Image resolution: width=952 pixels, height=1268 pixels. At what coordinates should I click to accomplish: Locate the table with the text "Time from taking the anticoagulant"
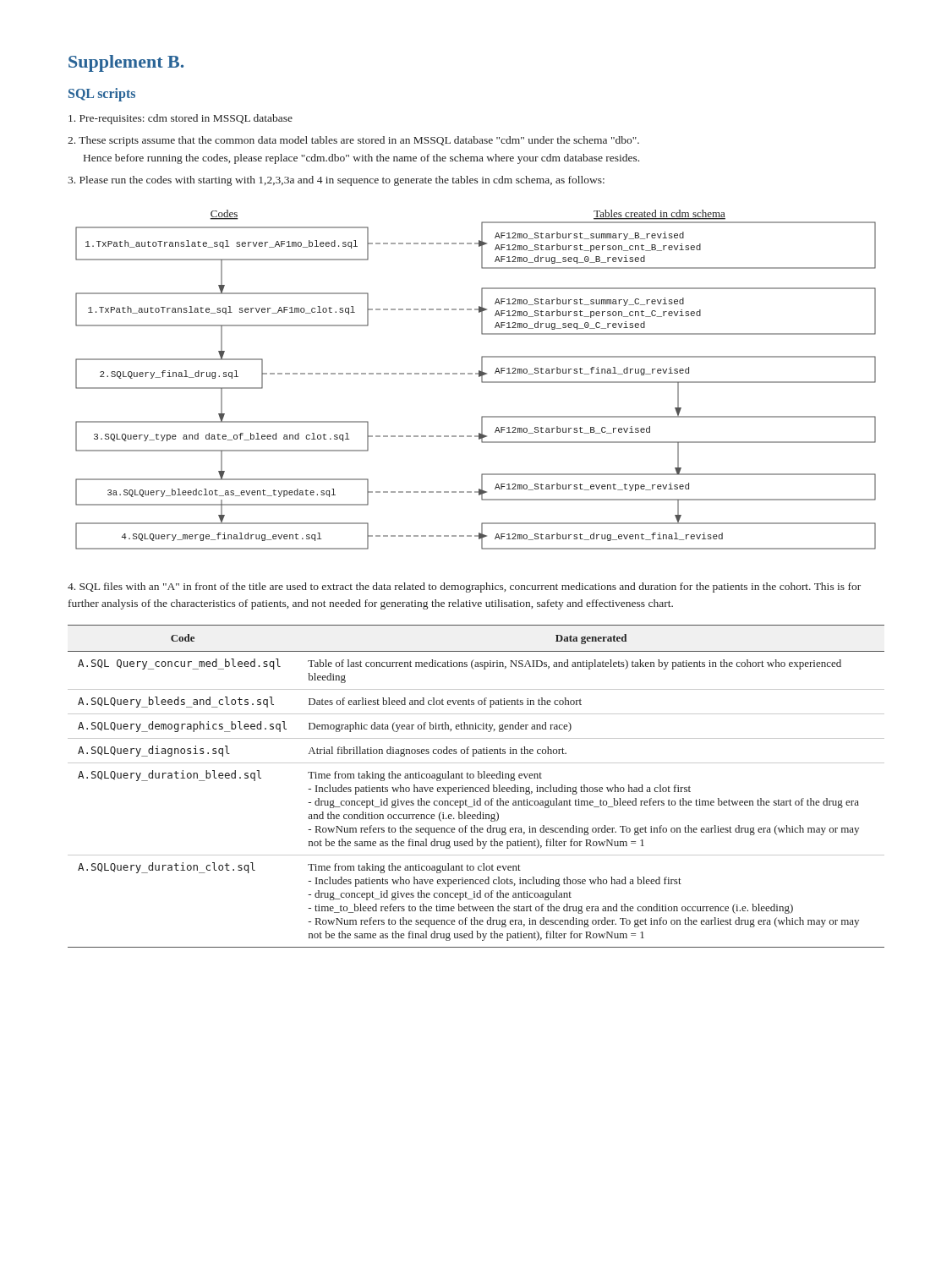(476, 786)
